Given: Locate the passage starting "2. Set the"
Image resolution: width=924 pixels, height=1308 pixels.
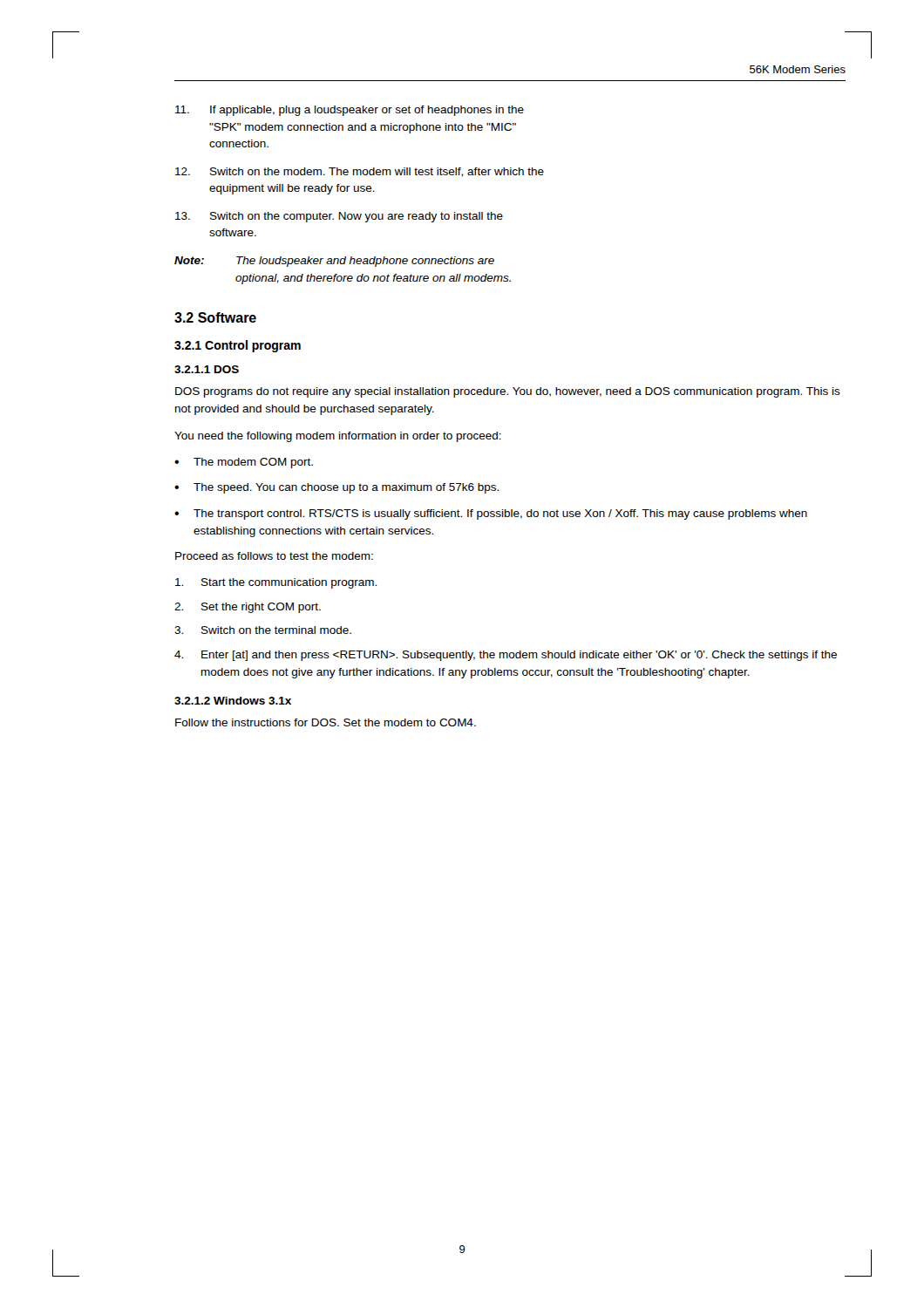Looking at the screenshot, I should pos(248,608).
